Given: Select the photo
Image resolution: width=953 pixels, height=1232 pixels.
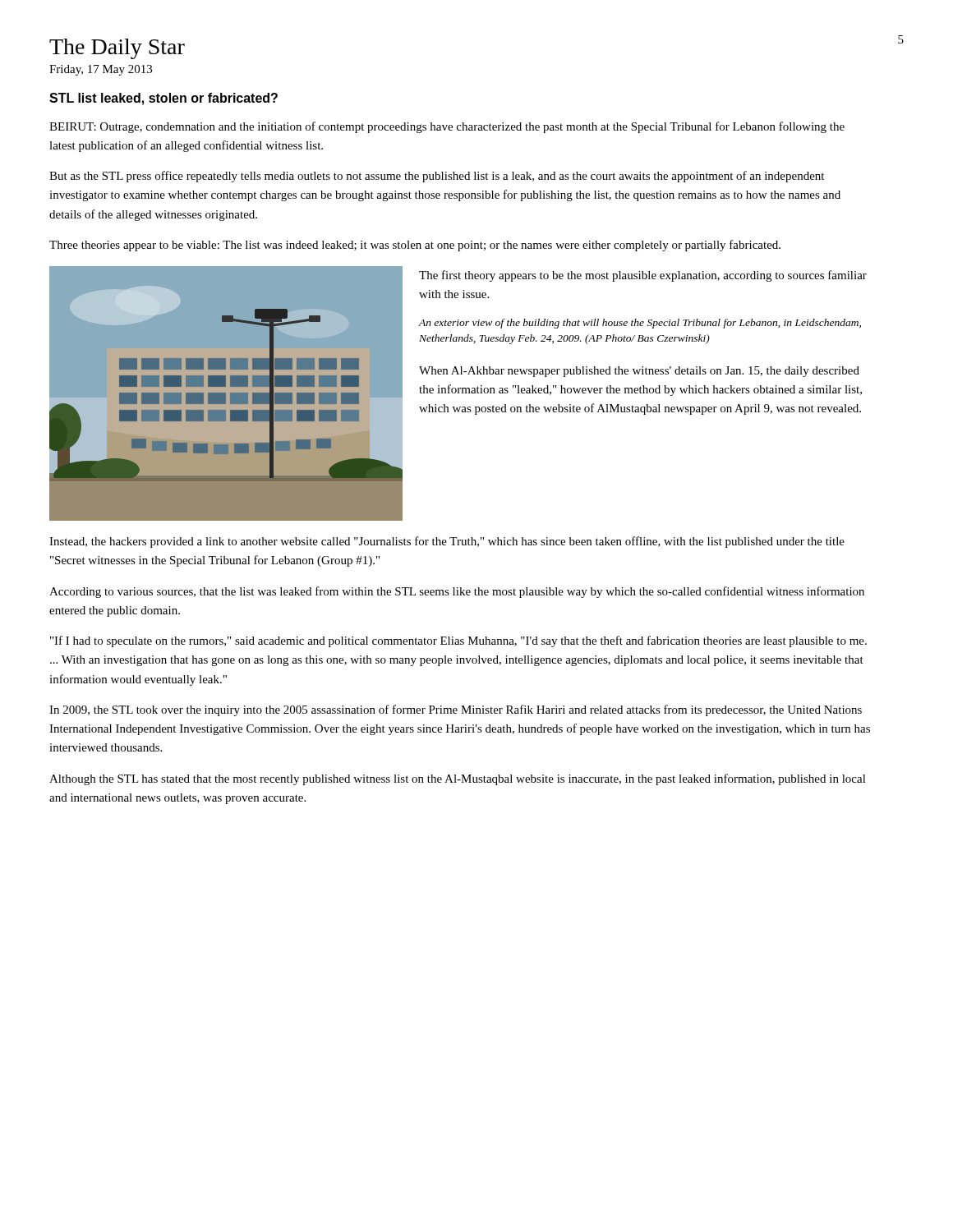Looking at the screenshot, I should (x=226, y=394).
